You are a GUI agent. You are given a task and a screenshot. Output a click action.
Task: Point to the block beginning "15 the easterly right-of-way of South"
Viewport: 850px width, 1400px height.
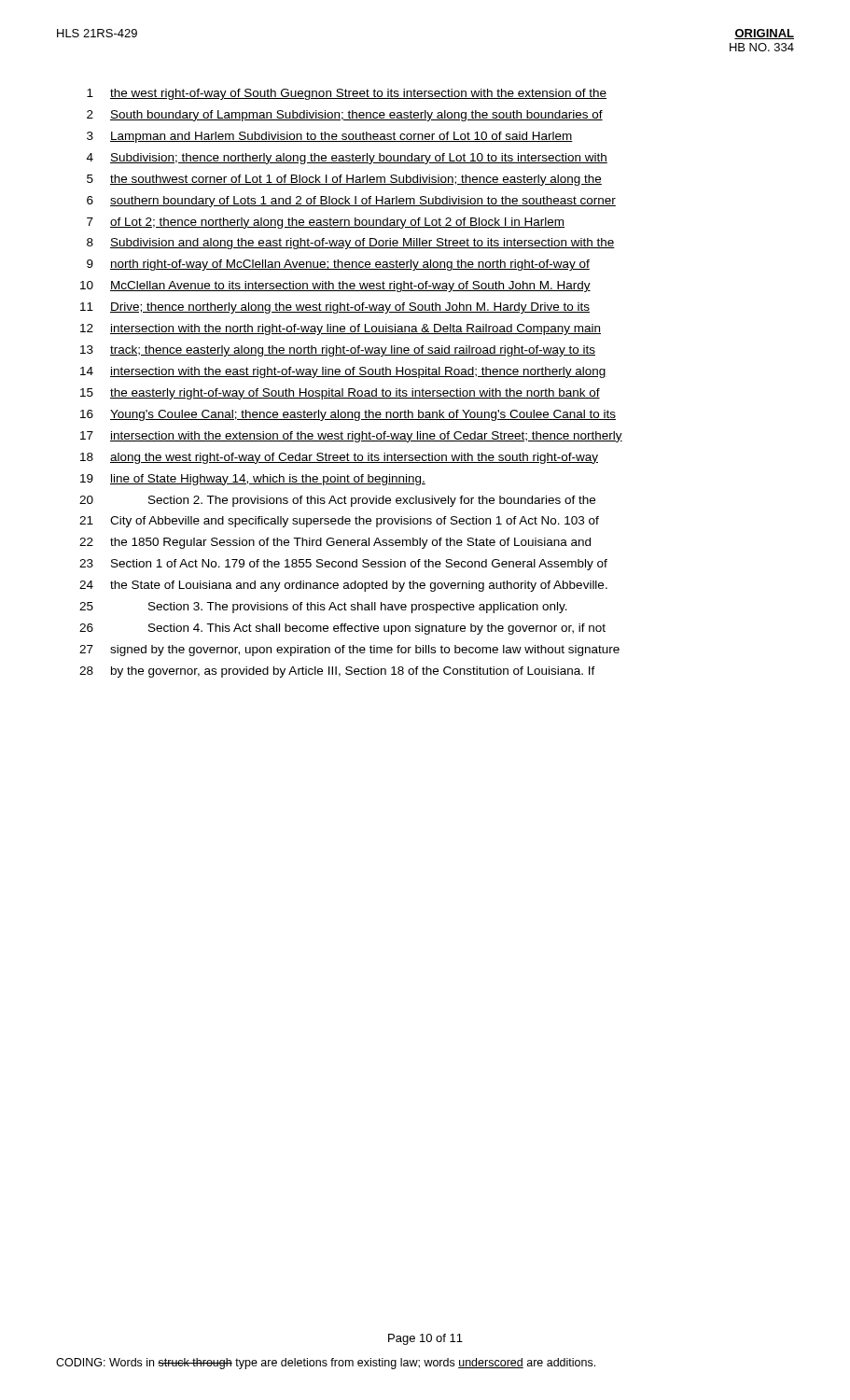[x=425, y=393]
